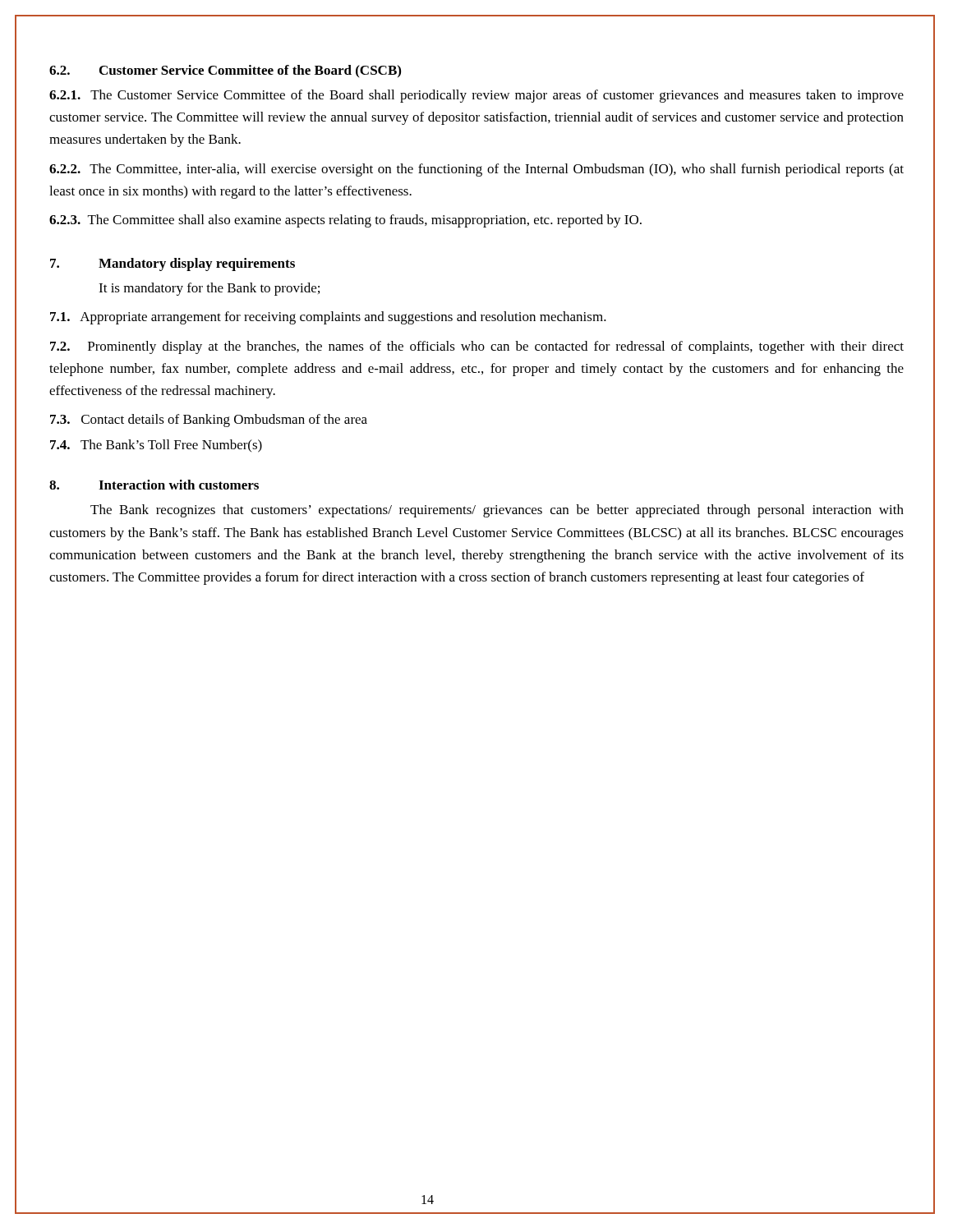
Task: Find the text block that says "2.1. The Customer"
Action: click(476, 117)
